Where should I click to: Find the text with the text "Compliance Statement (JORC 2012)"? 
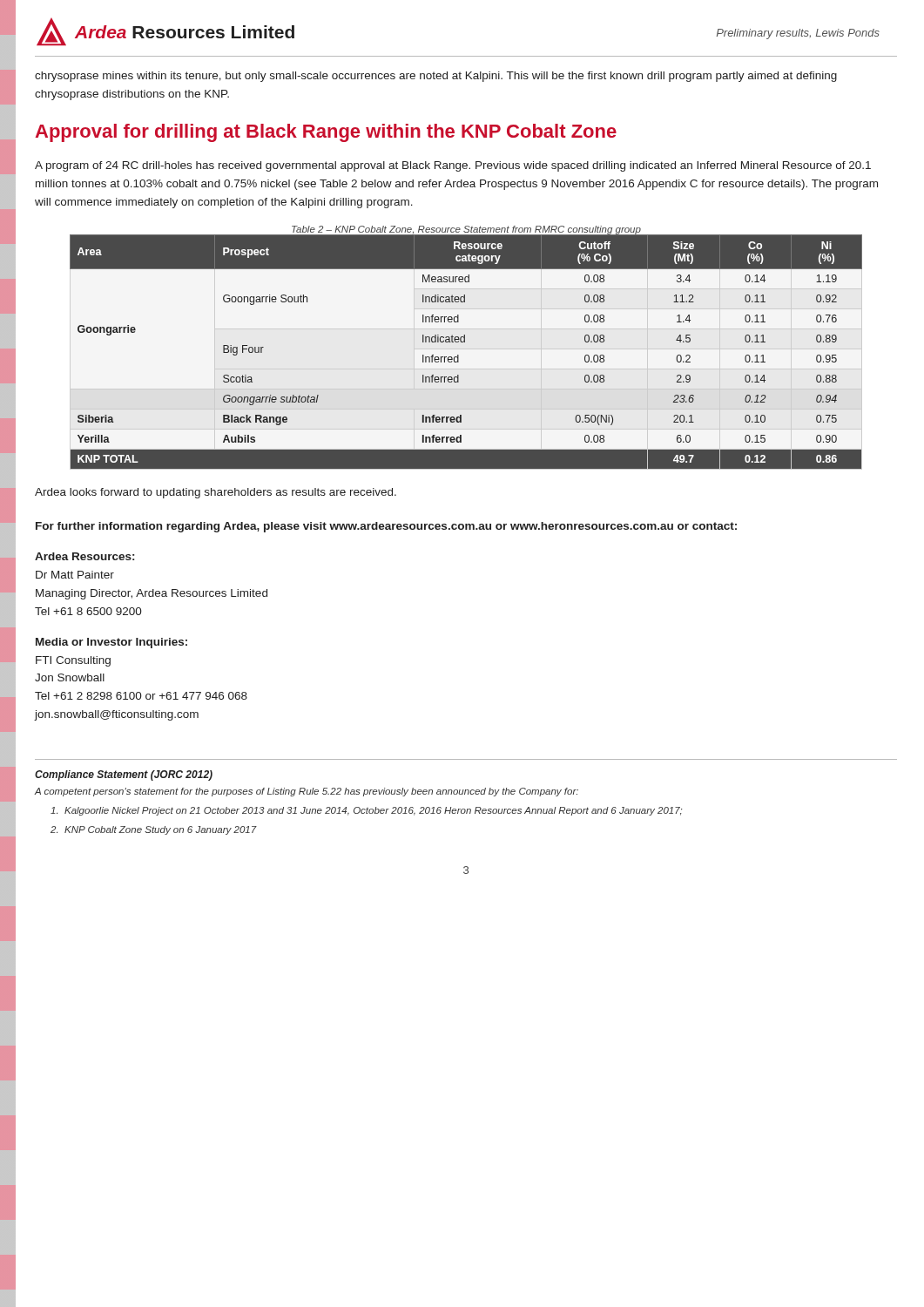click(x=124, y=775)
